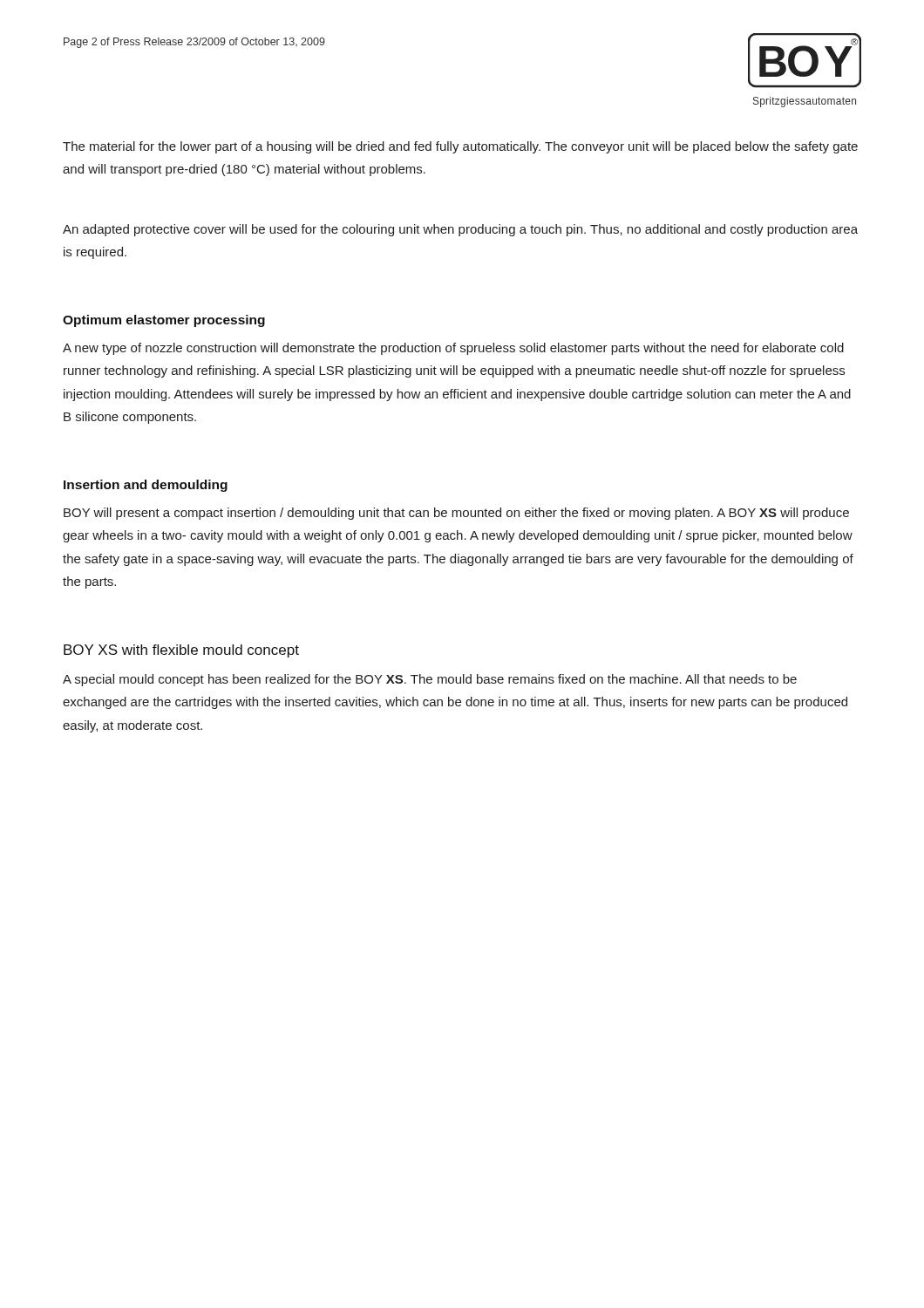Click on the region starting "BOY XS with flexible mould concept"
Viewport: 924px width, 1308px height.
point(181,650)
